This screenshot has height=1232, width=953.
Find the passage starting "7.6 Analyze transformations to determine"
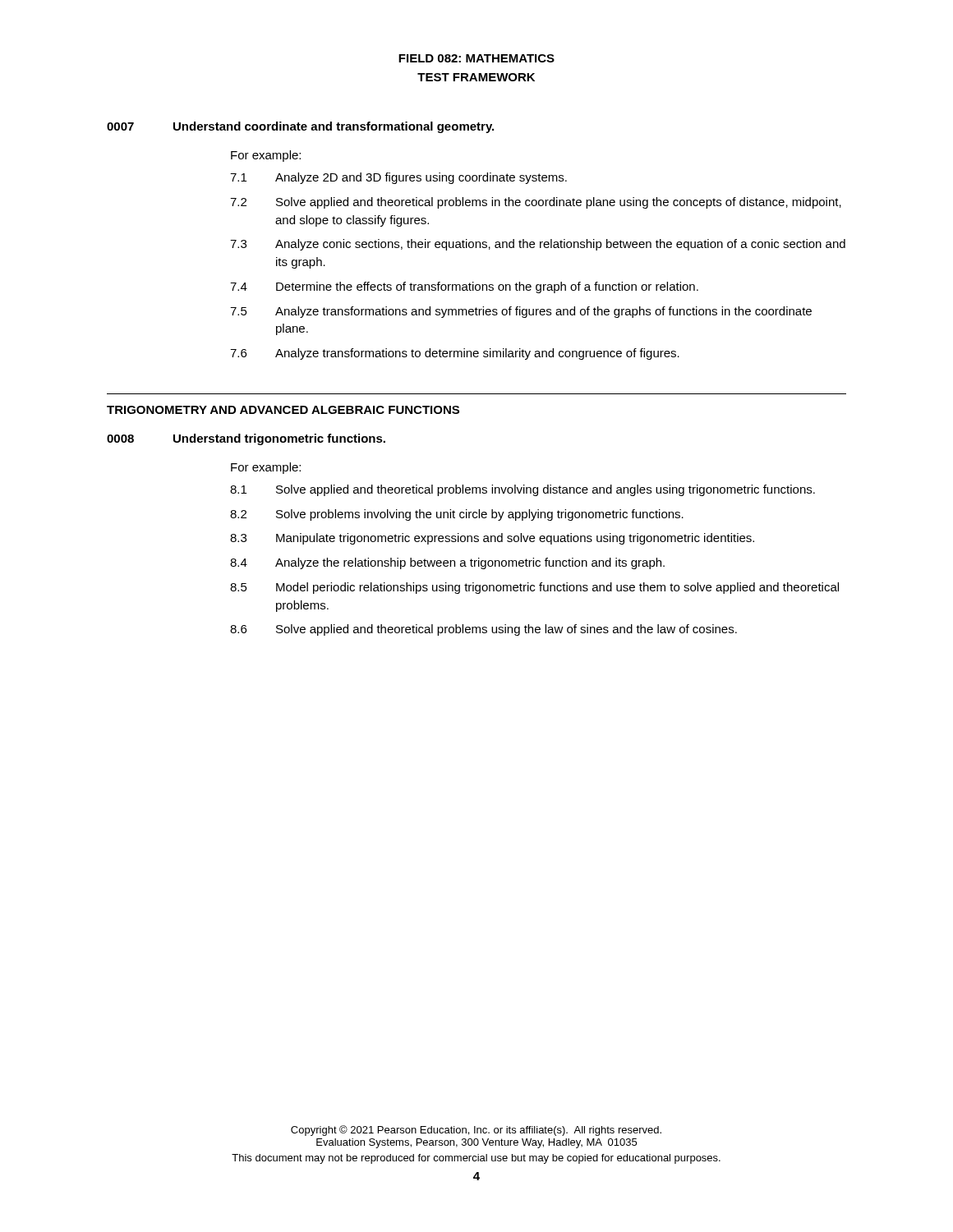(538, 353)
